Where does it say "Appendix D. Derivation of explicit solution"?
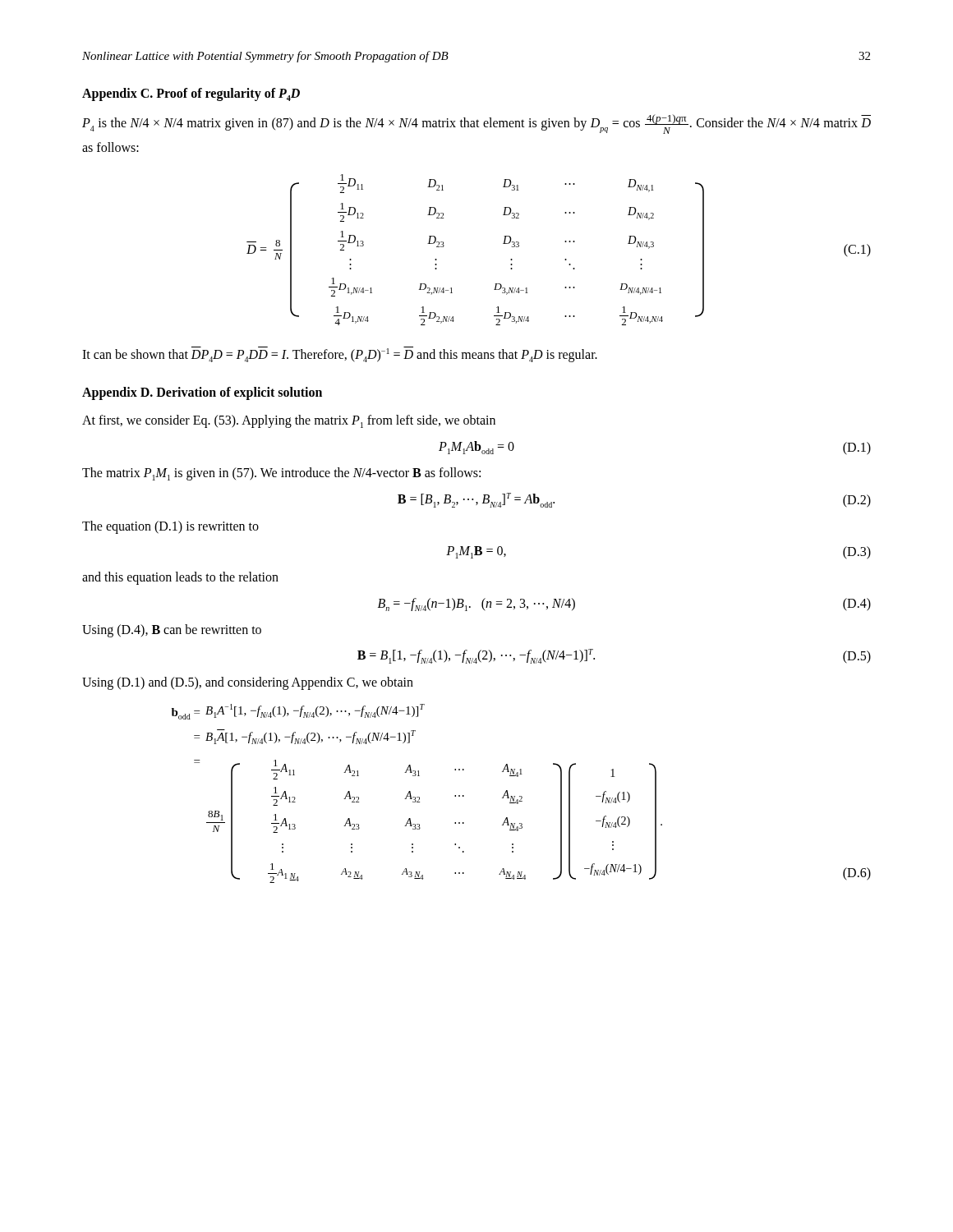 [202, 392]
